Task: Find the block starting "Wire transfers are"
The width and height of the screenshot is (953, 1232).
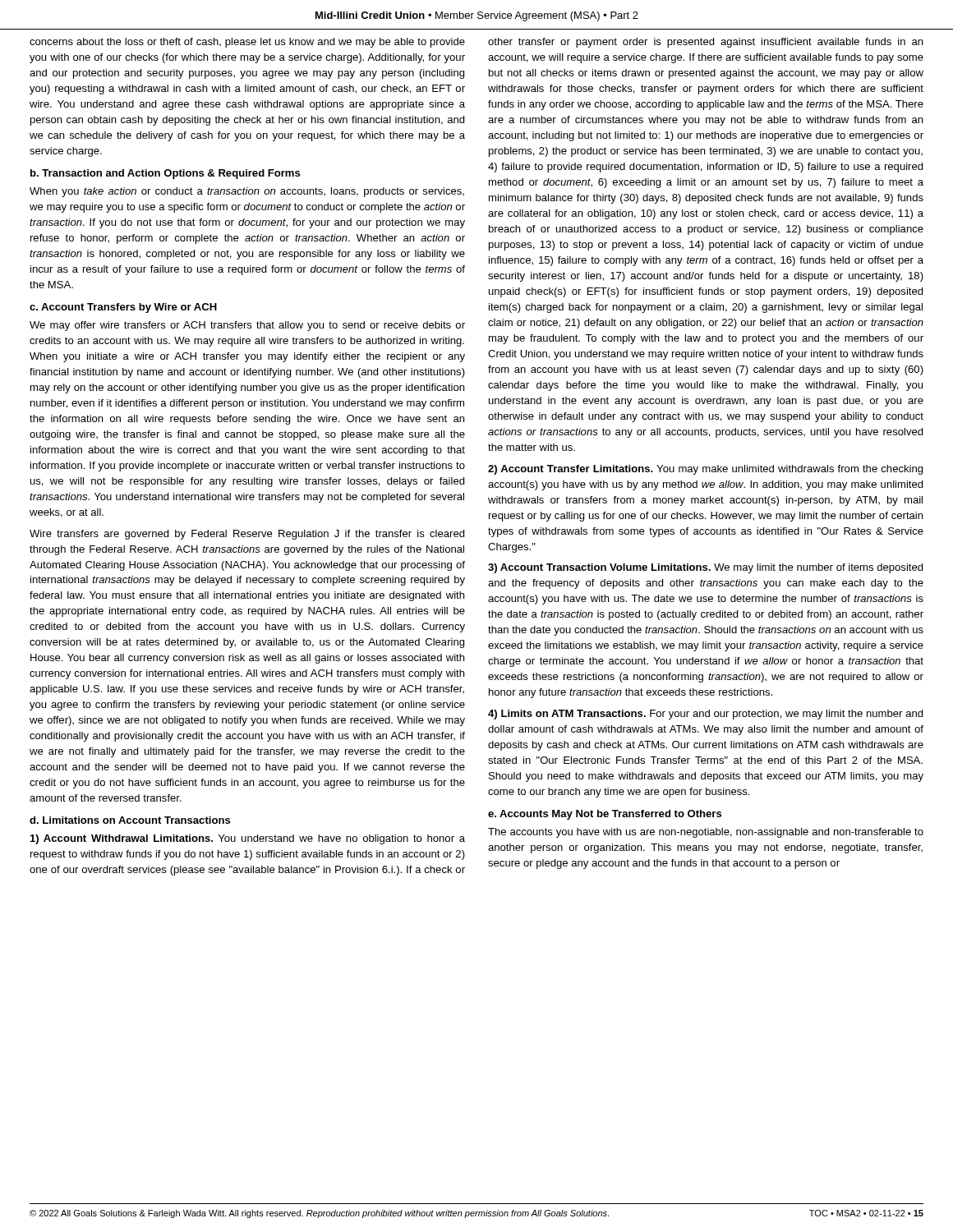Action: (247, 666)
